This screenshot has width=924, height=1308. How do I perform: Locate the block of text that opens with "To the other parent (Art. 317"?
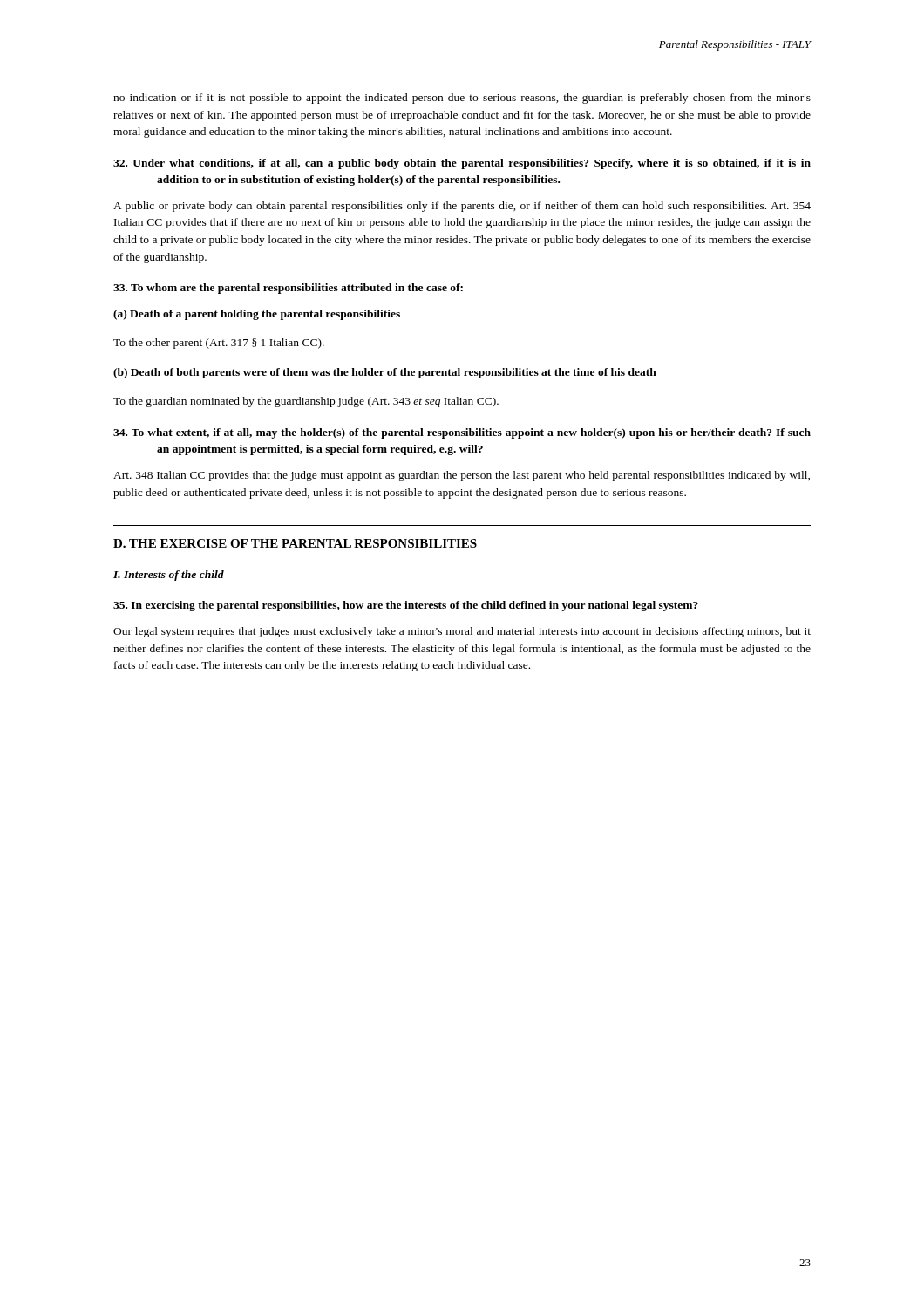point(219,342)
